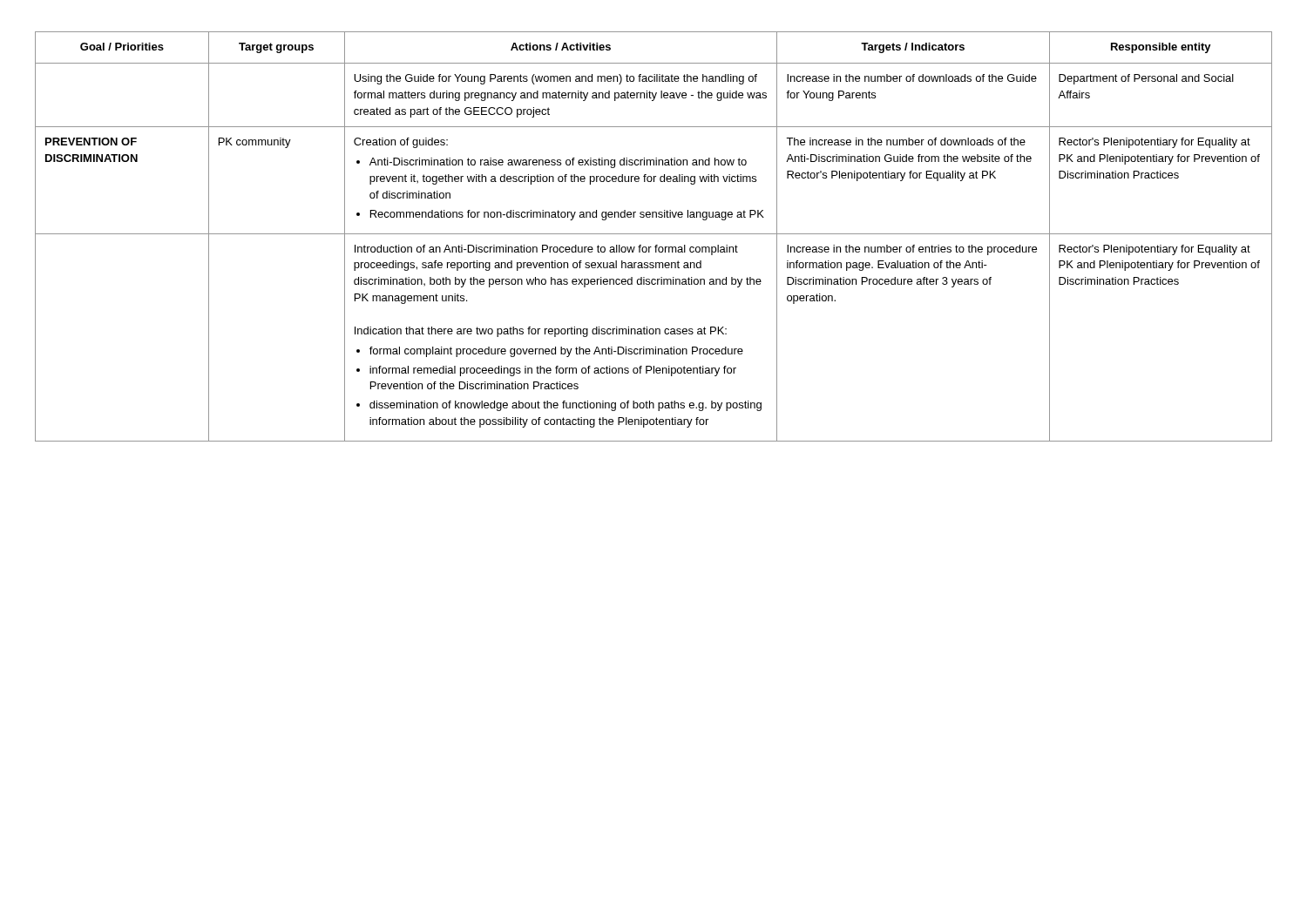The image size is (1307, 924).
Task: Locate a table
Action: point(654,236)
